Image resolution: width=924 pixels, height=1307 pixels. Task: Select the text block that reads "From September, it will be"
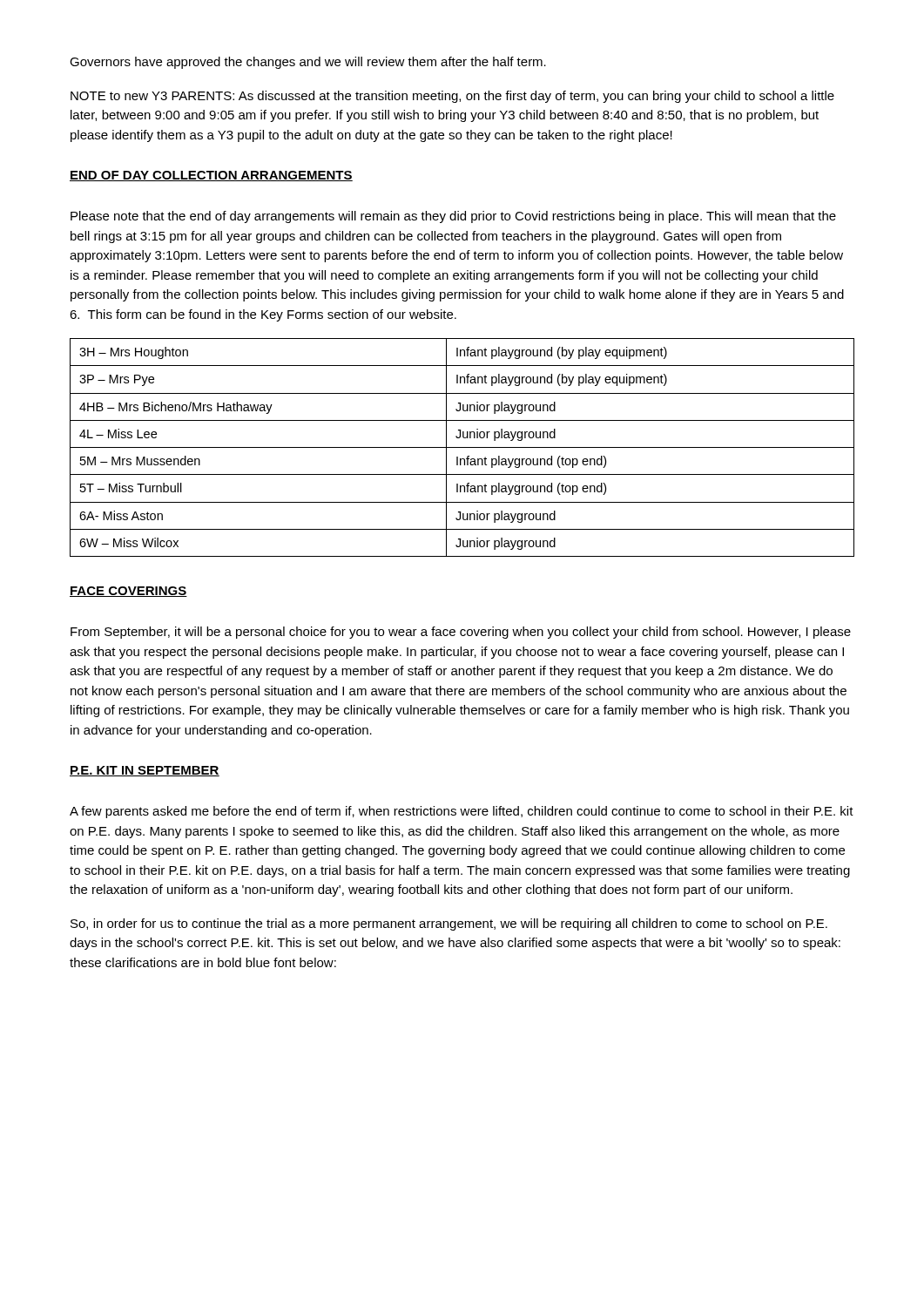[x=460, y=681]
